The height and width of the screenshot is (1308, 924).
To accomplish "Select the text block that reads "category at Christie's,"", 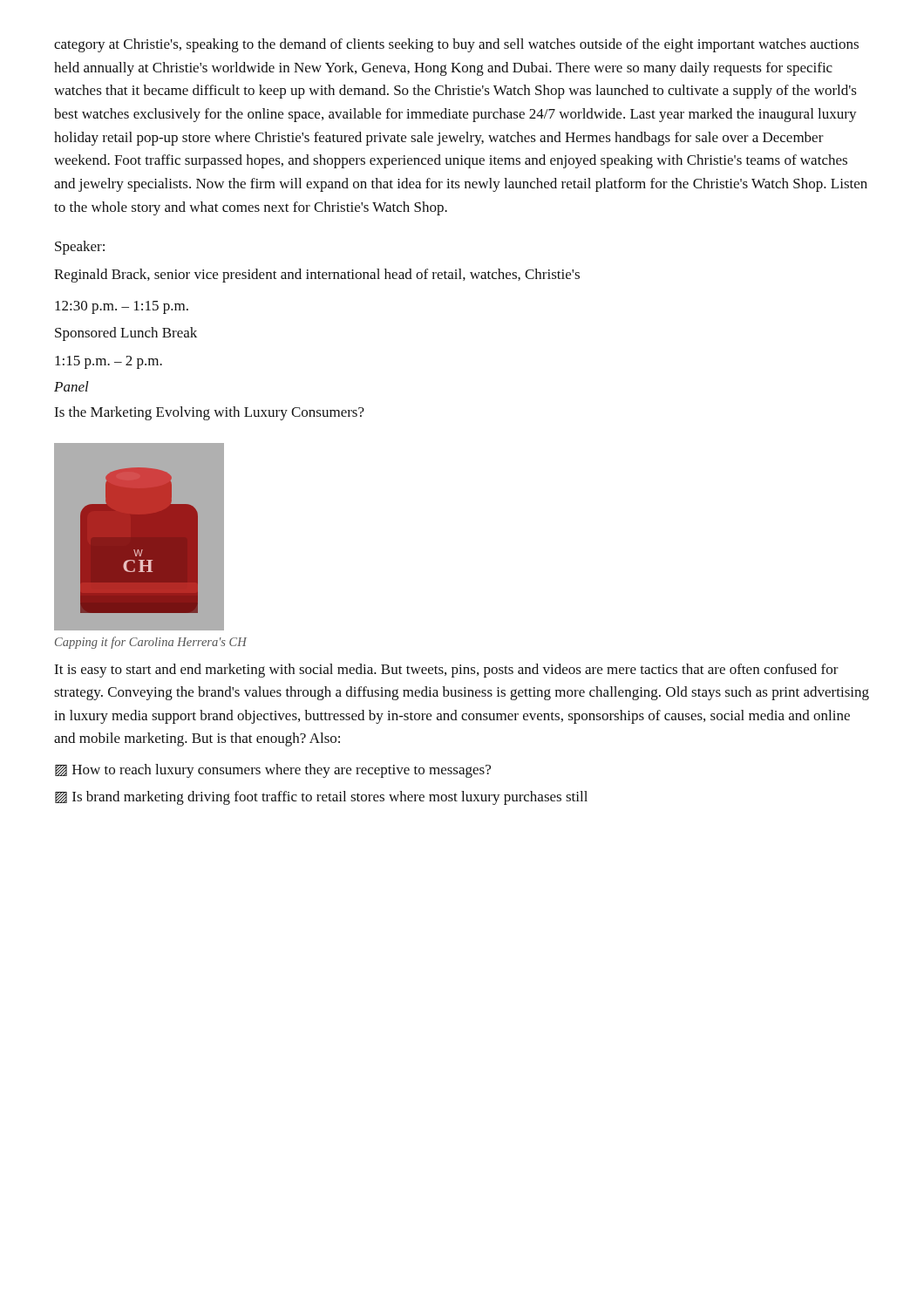I will [461, 125].
